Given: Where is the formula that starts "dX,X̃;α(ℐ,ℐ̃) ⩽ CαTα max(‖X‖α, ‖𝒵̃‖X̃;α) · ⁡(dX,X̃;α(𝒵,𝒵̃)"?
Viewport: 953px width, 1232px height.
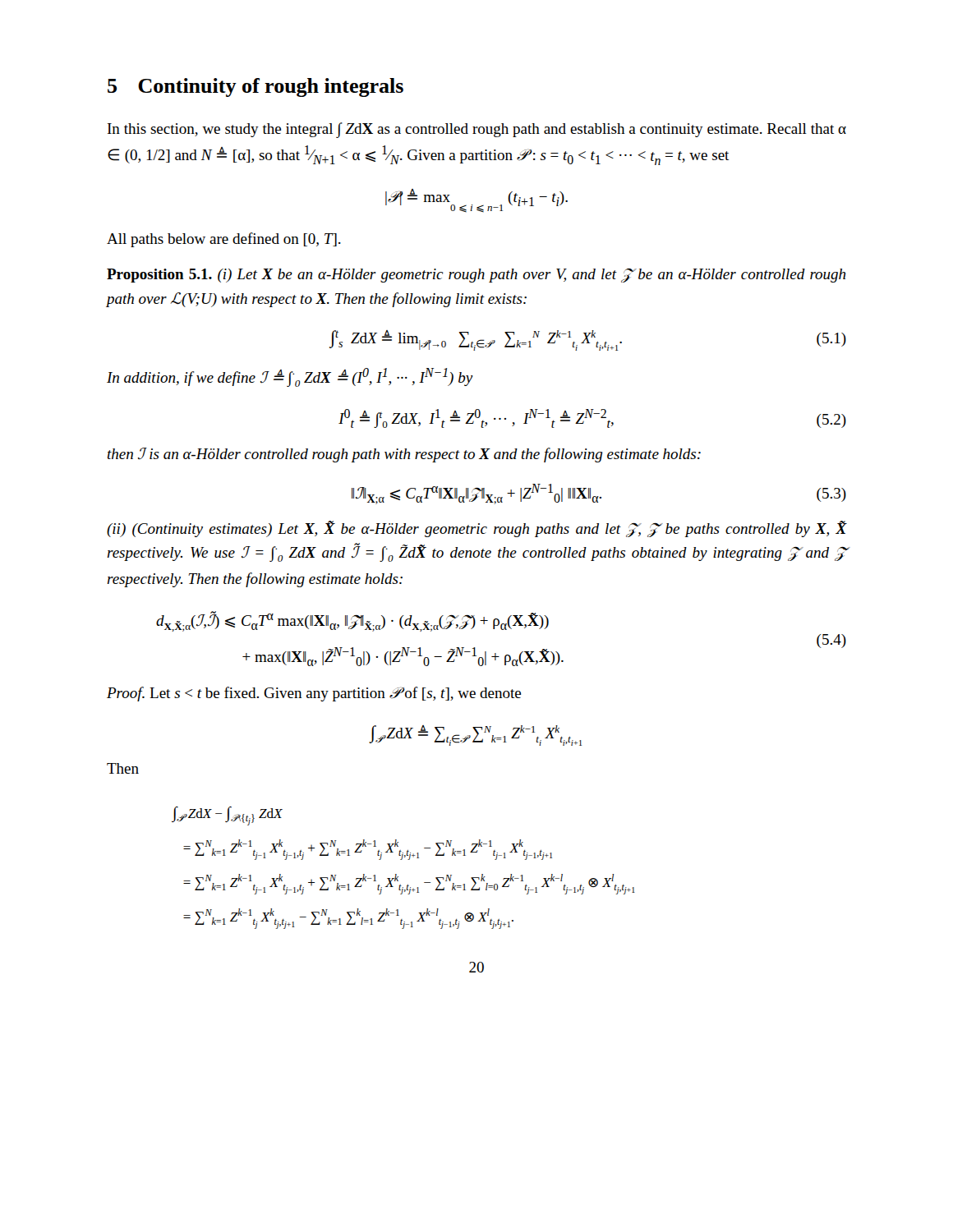Looking at the screenshot, I should pyautogui.click(x=476, y=639).
